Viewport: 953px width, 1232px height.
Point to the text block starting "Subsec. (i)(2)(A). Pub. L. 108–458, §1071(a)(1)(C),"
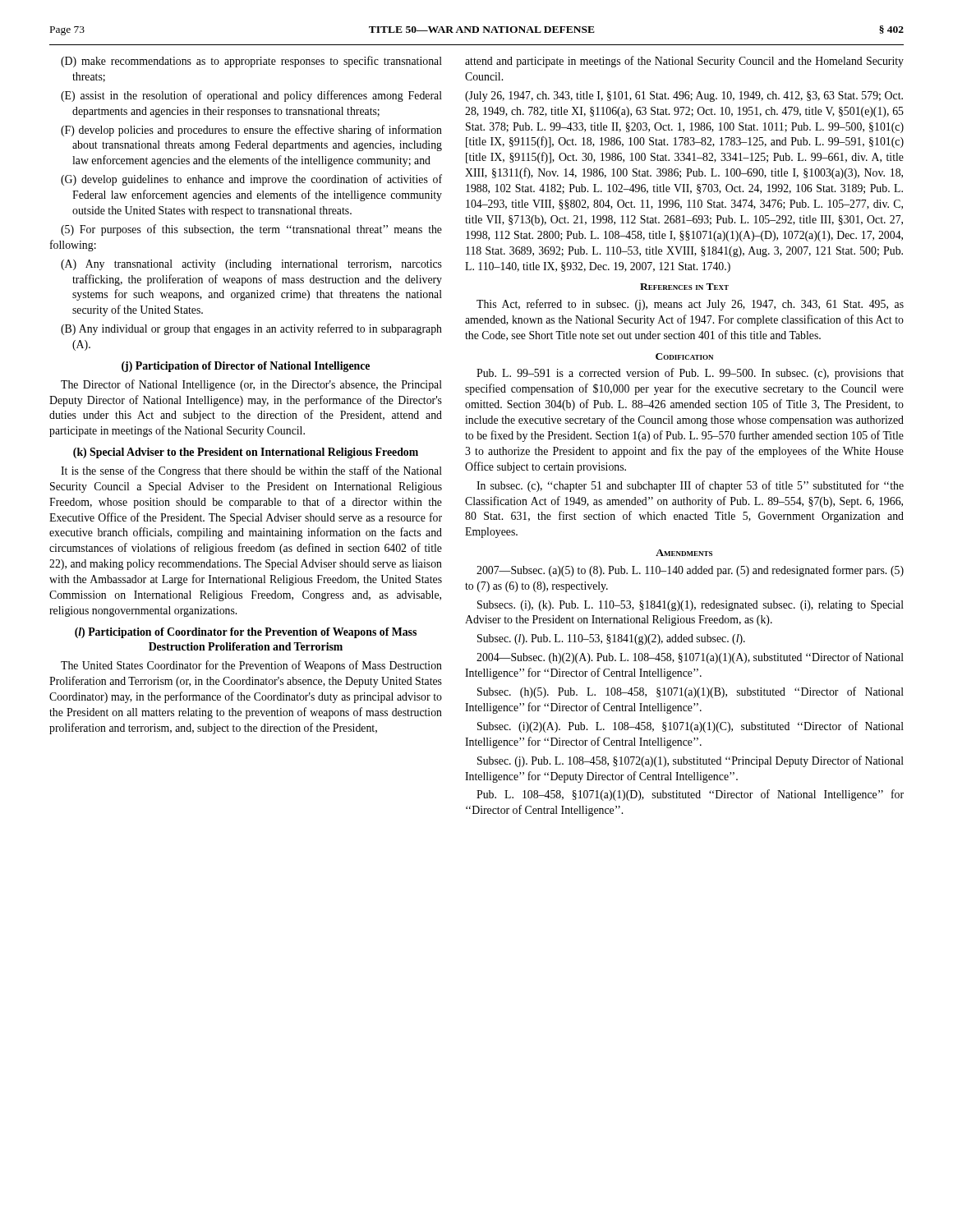coord(684,735)
